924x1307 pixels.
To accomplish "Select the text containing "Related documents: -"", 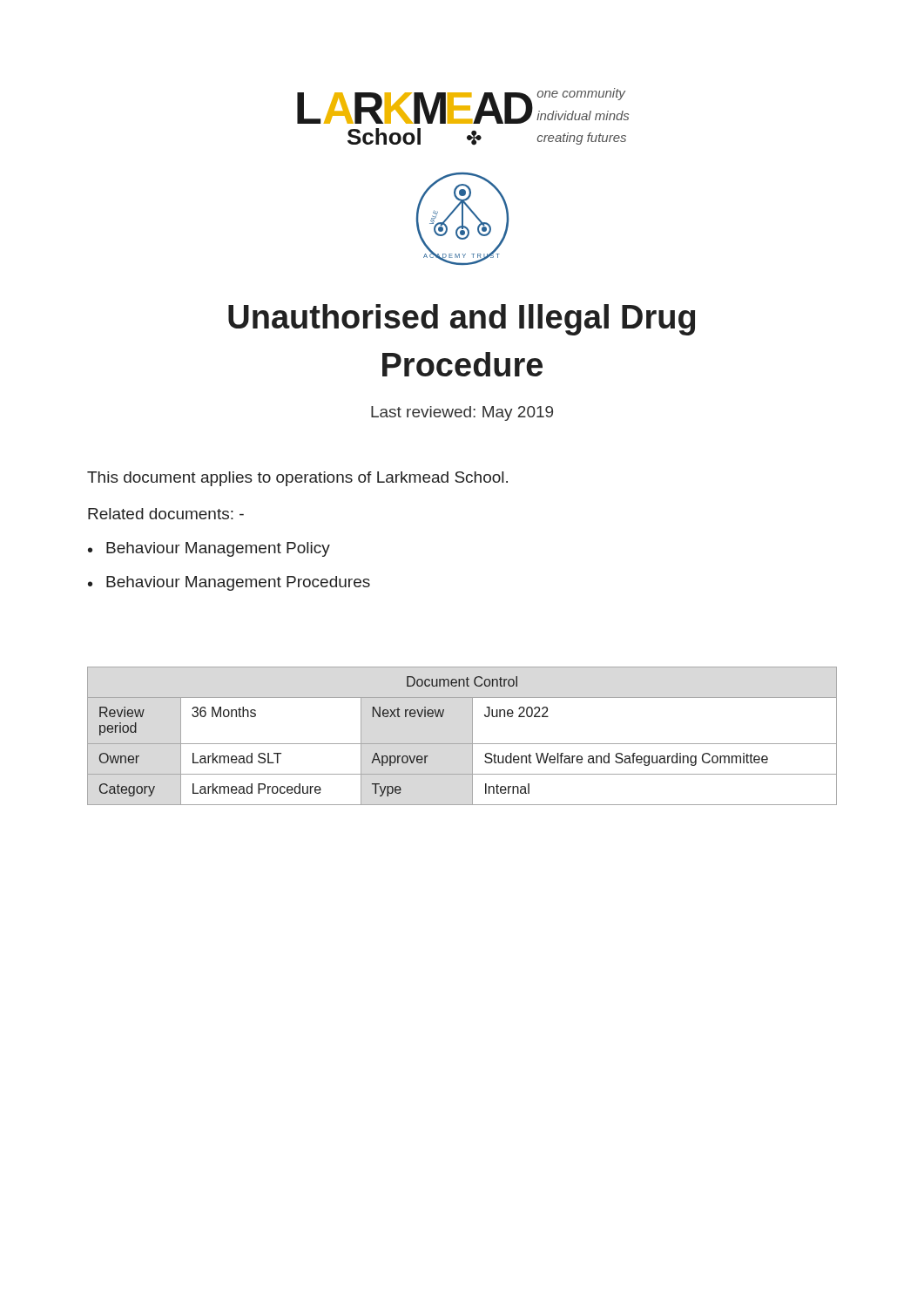I will tap(166, 514).
